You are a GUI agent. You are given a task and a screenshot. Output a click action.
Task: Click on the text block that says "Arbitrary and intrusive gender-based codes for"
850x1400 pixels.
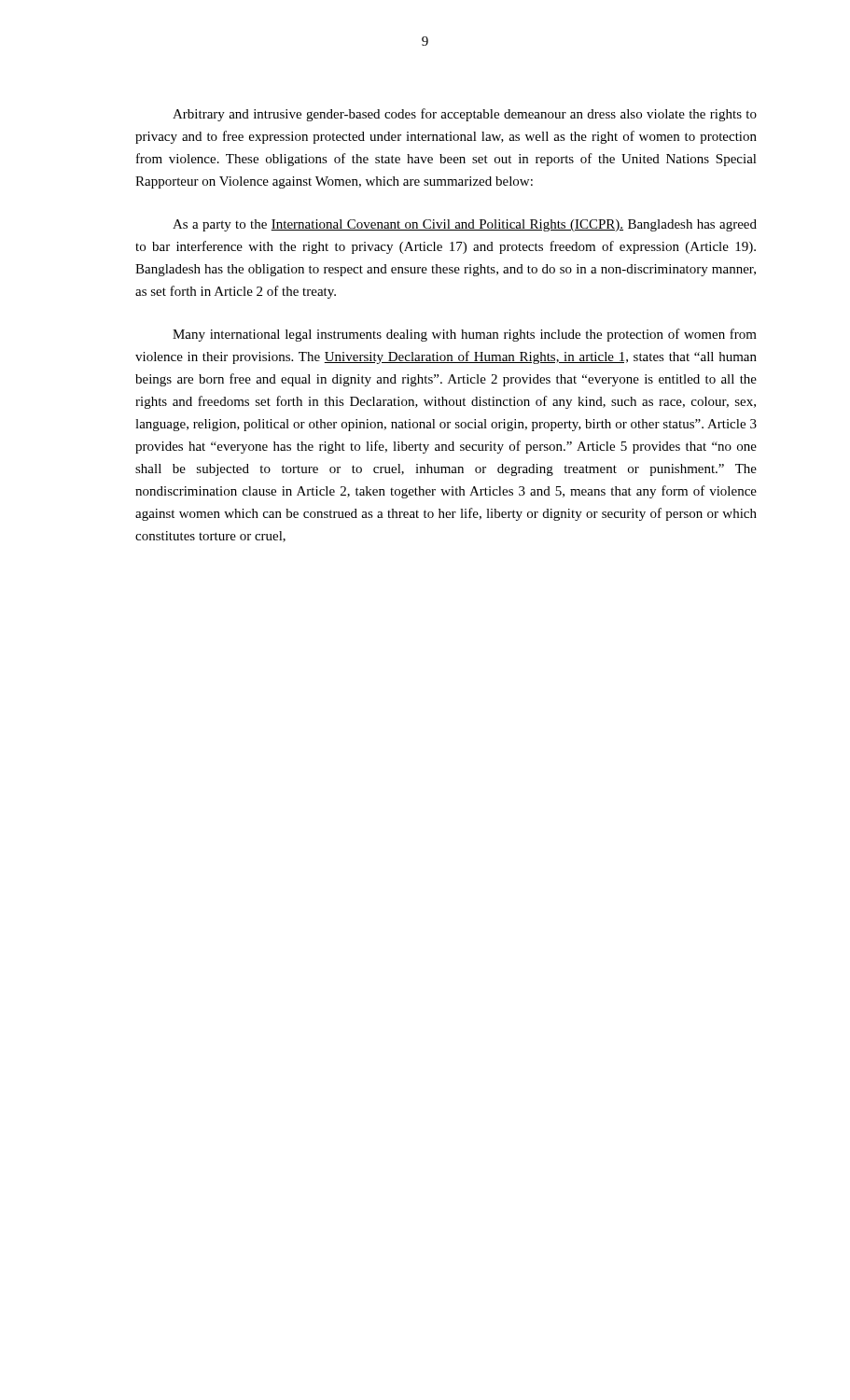[x=446, y=147]
